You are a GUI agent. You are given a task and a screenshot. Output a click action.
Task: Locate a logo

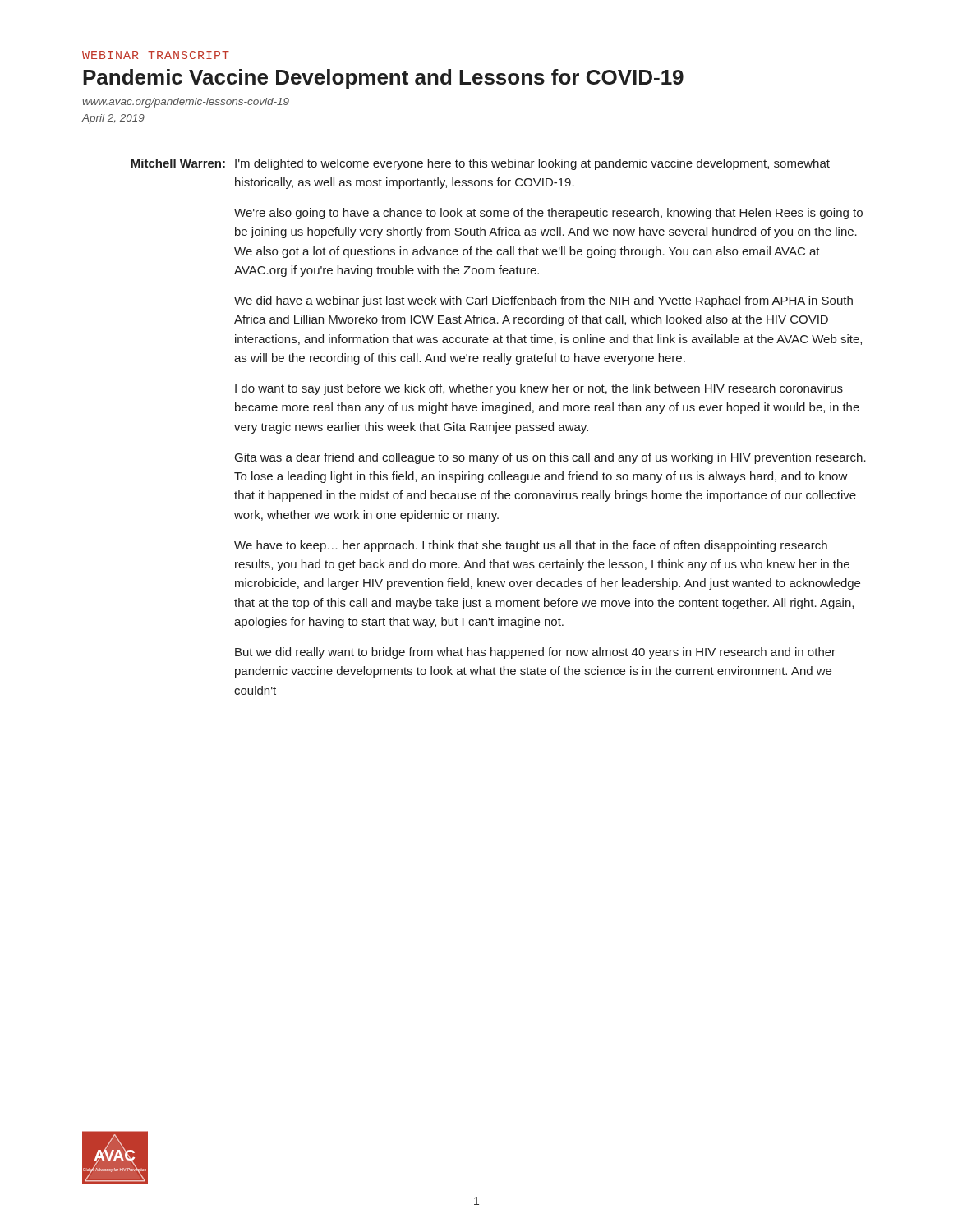[x=115, y=1159]
